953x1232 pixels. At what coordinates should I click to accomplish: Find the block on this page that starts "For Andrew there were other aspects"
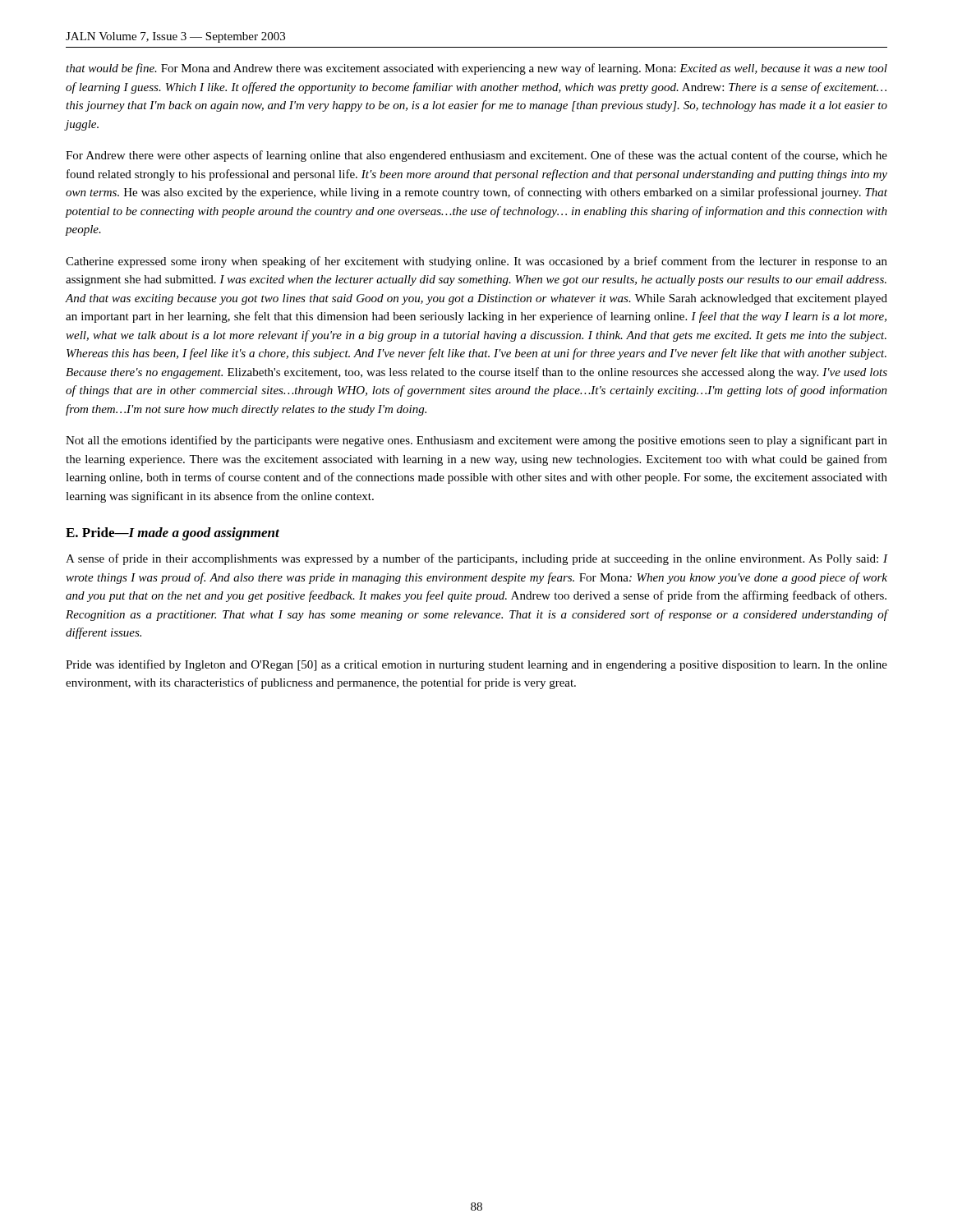[476, 192]
